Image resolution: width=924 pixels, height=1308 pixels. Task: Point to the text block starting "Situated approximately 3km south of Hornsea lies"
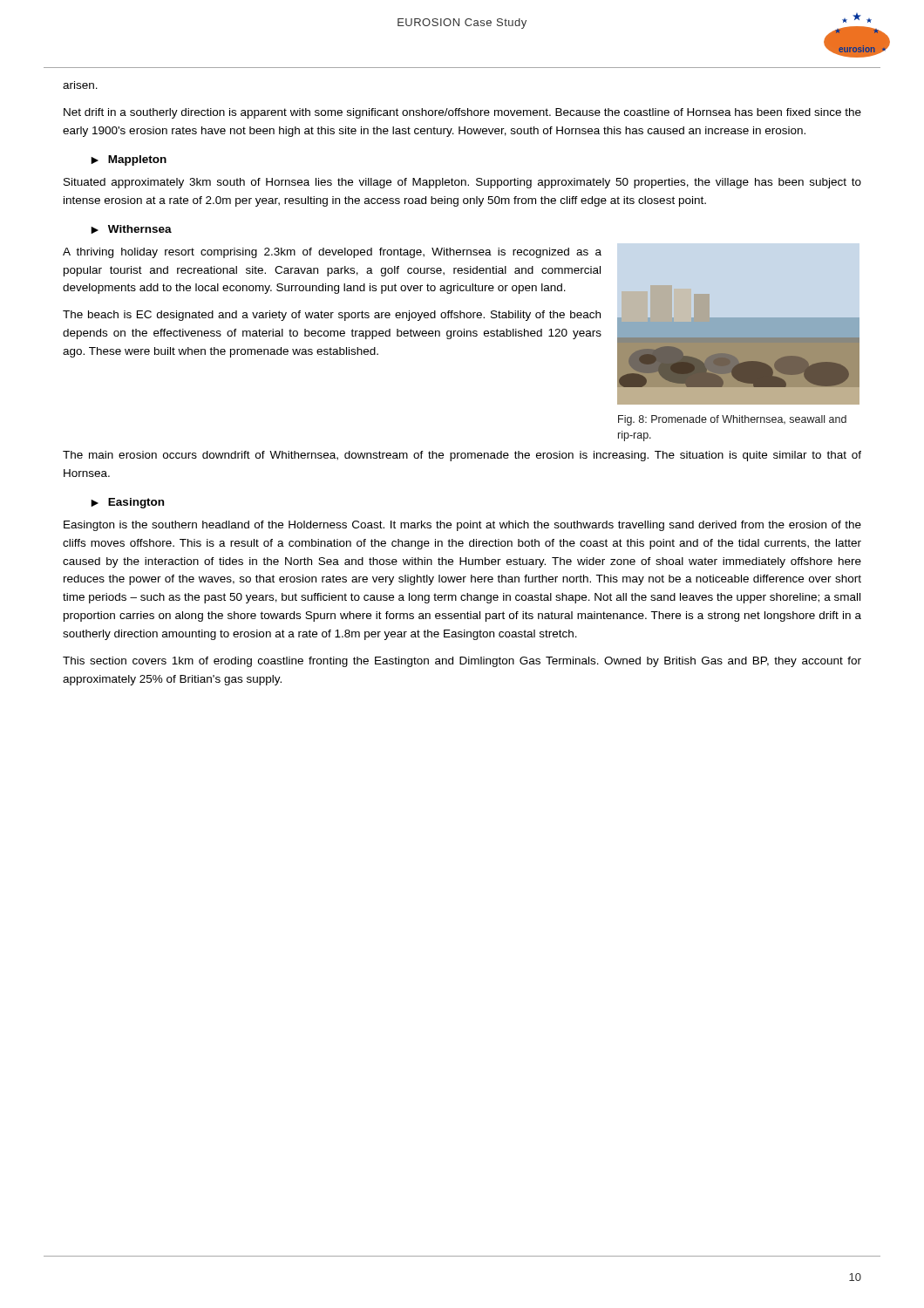(462, 191)
